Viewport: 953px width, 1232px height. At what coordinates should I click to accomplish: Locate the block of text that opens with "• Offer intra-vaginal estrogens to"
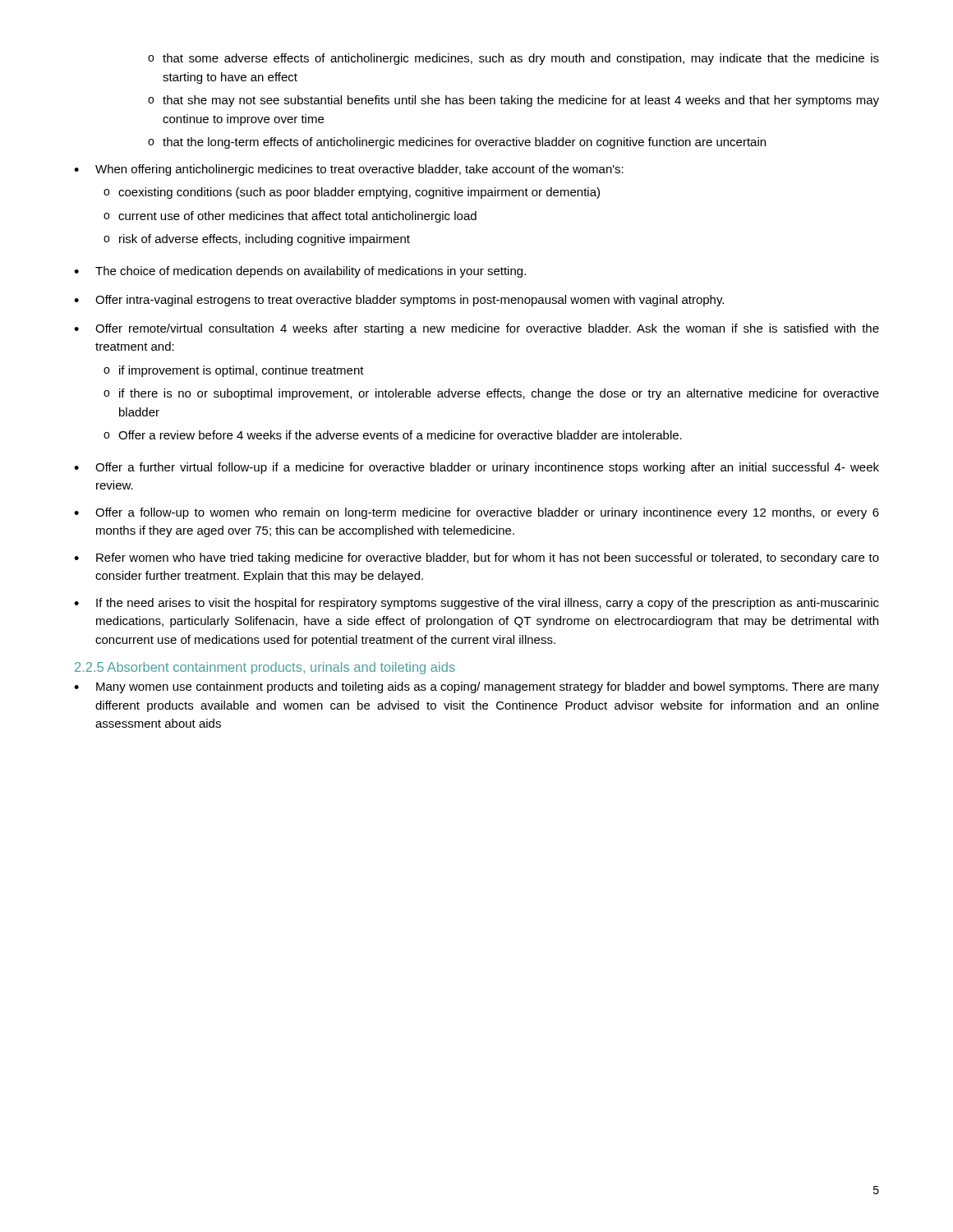[x=476, y=301]
